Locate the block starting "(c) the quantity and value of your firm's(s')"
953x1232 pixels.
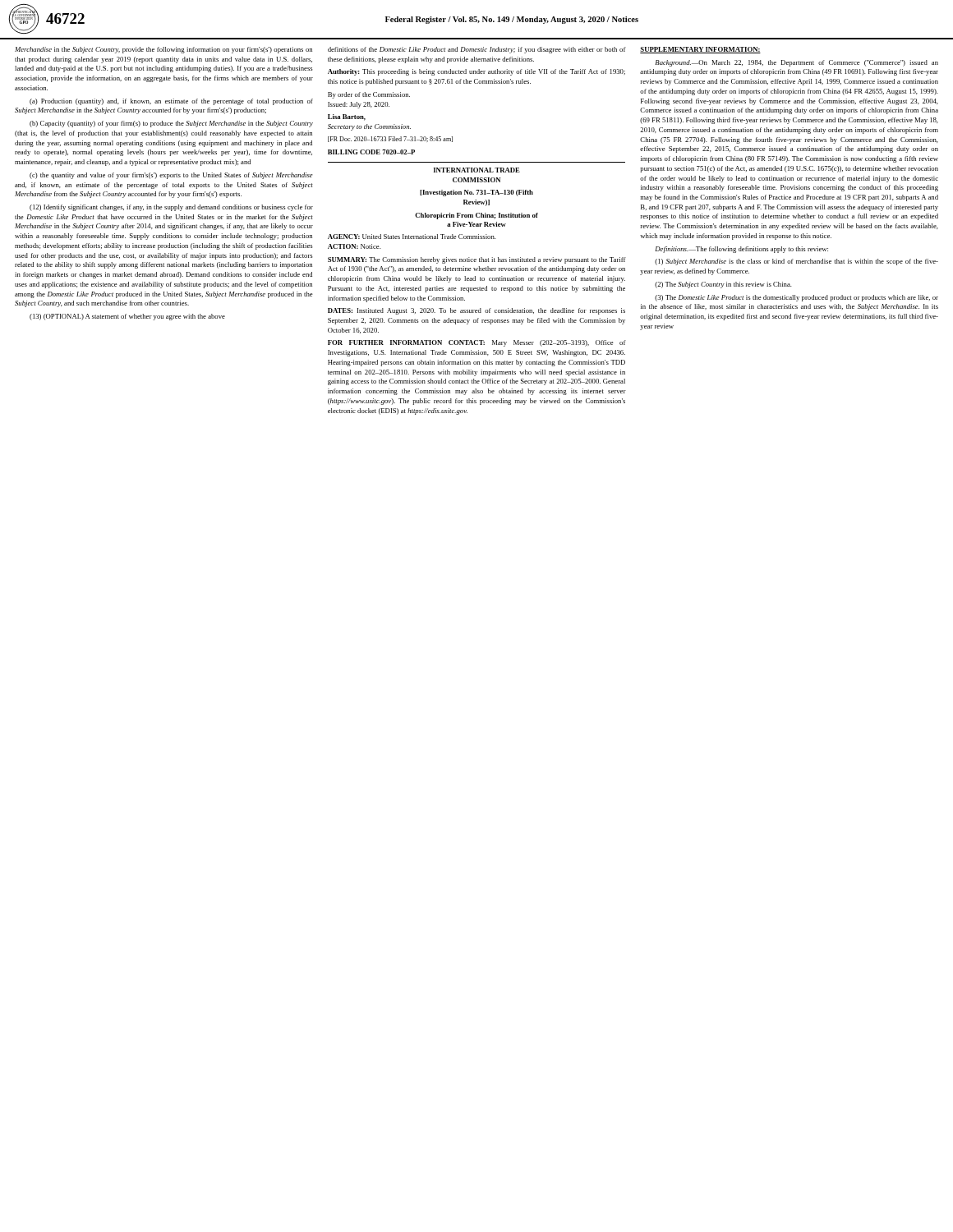[164, 185]
